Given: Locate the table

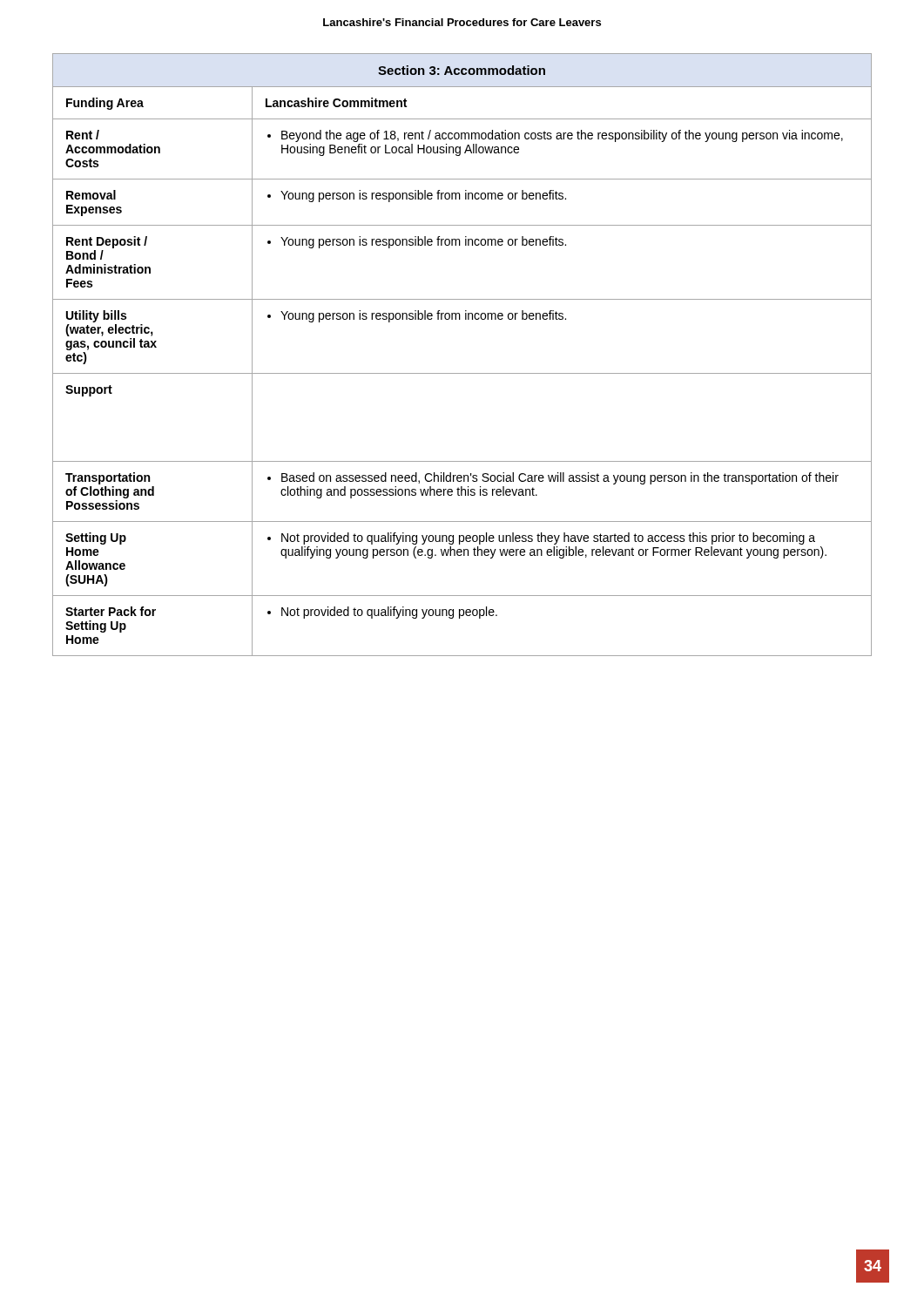Looking at the screenshot, I should (x=462, y=355).
